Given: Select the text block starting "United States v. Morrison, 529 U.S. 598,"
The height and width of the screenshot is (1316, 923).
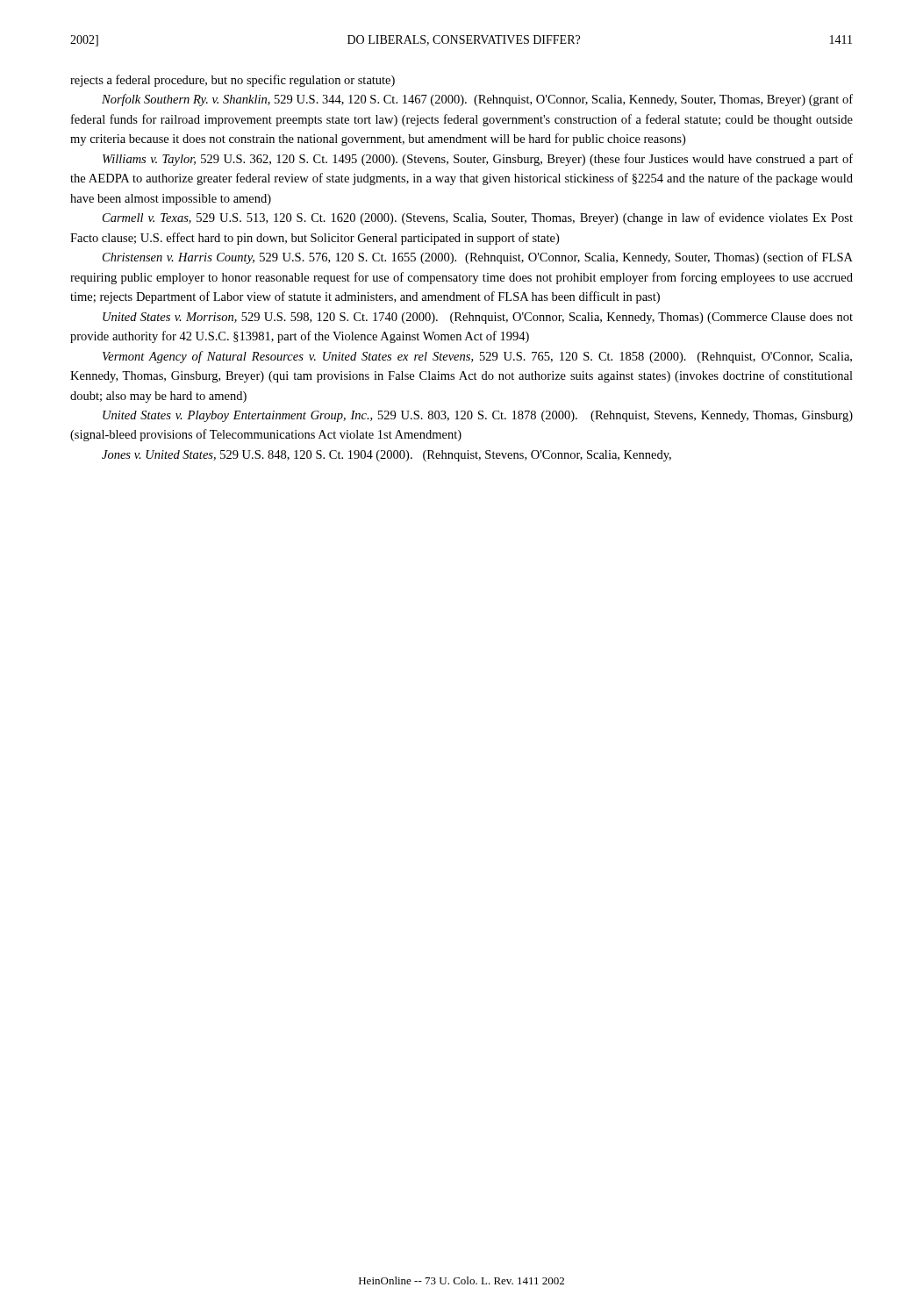Looking at the screenshot, I should pos(462,326).
